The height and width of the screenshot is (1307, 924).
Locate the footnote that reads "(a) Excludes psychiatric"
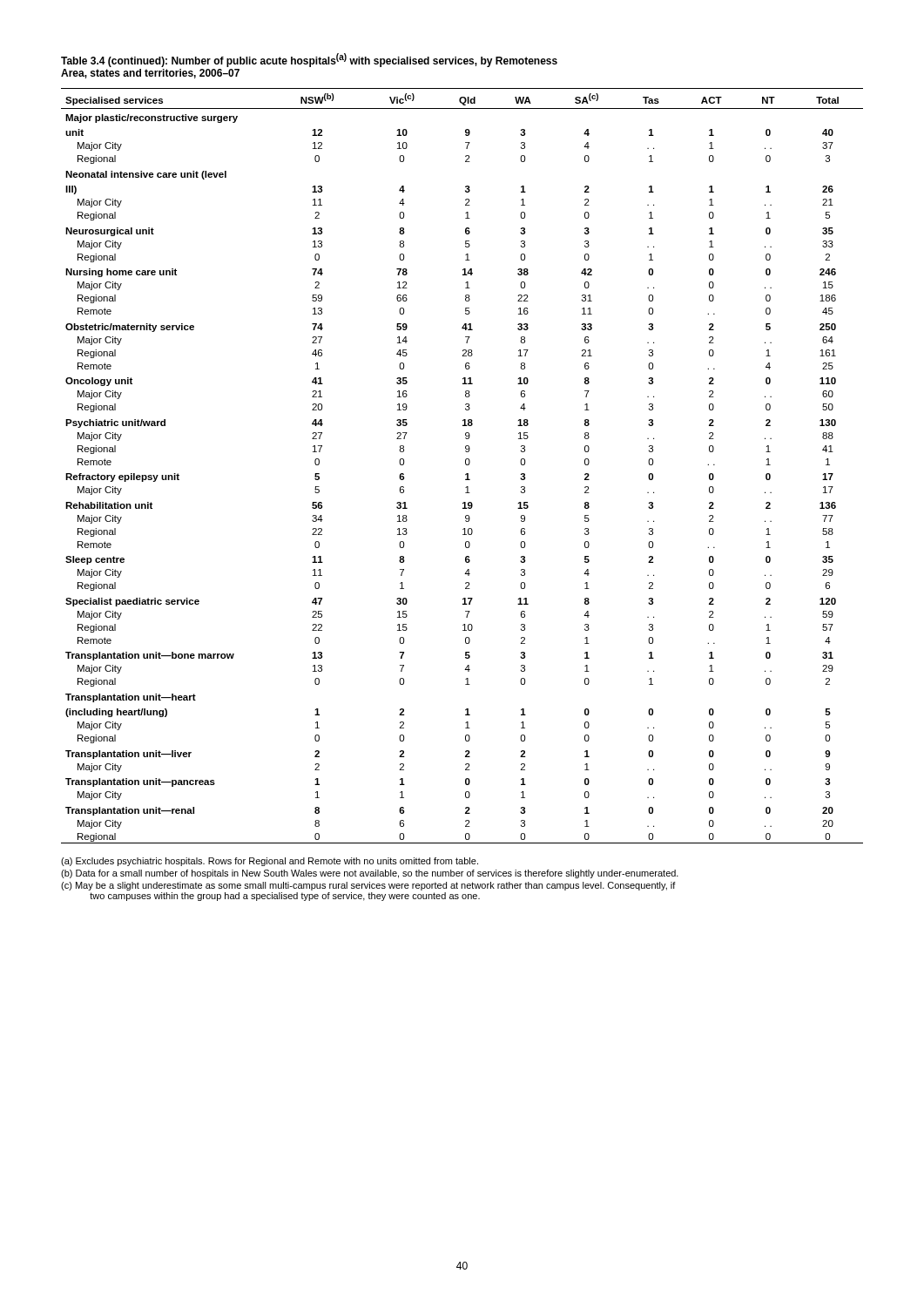click(x=462, y=879)
